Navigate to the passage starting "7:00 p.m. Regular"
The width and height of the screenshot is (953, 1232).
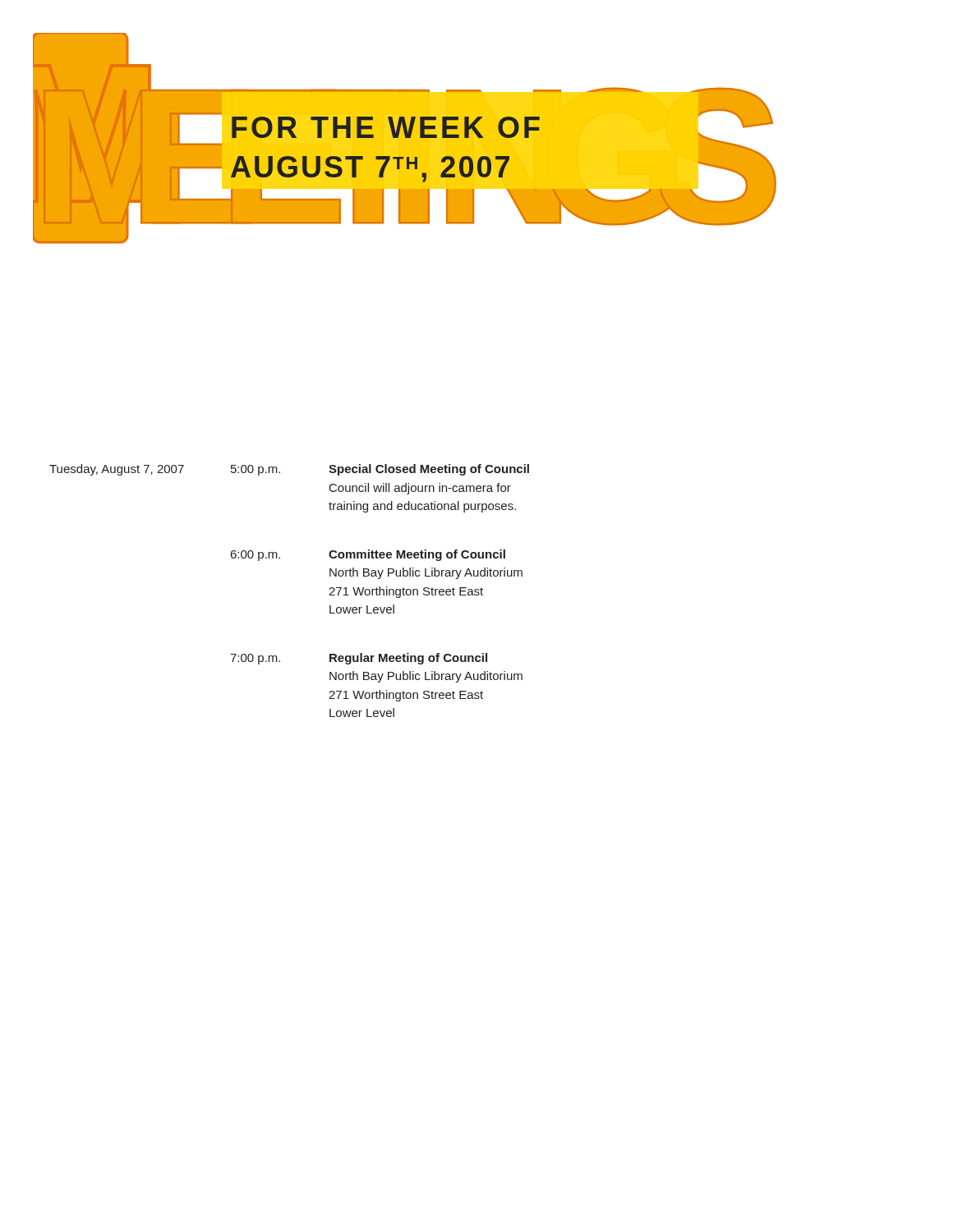(476, 685)
